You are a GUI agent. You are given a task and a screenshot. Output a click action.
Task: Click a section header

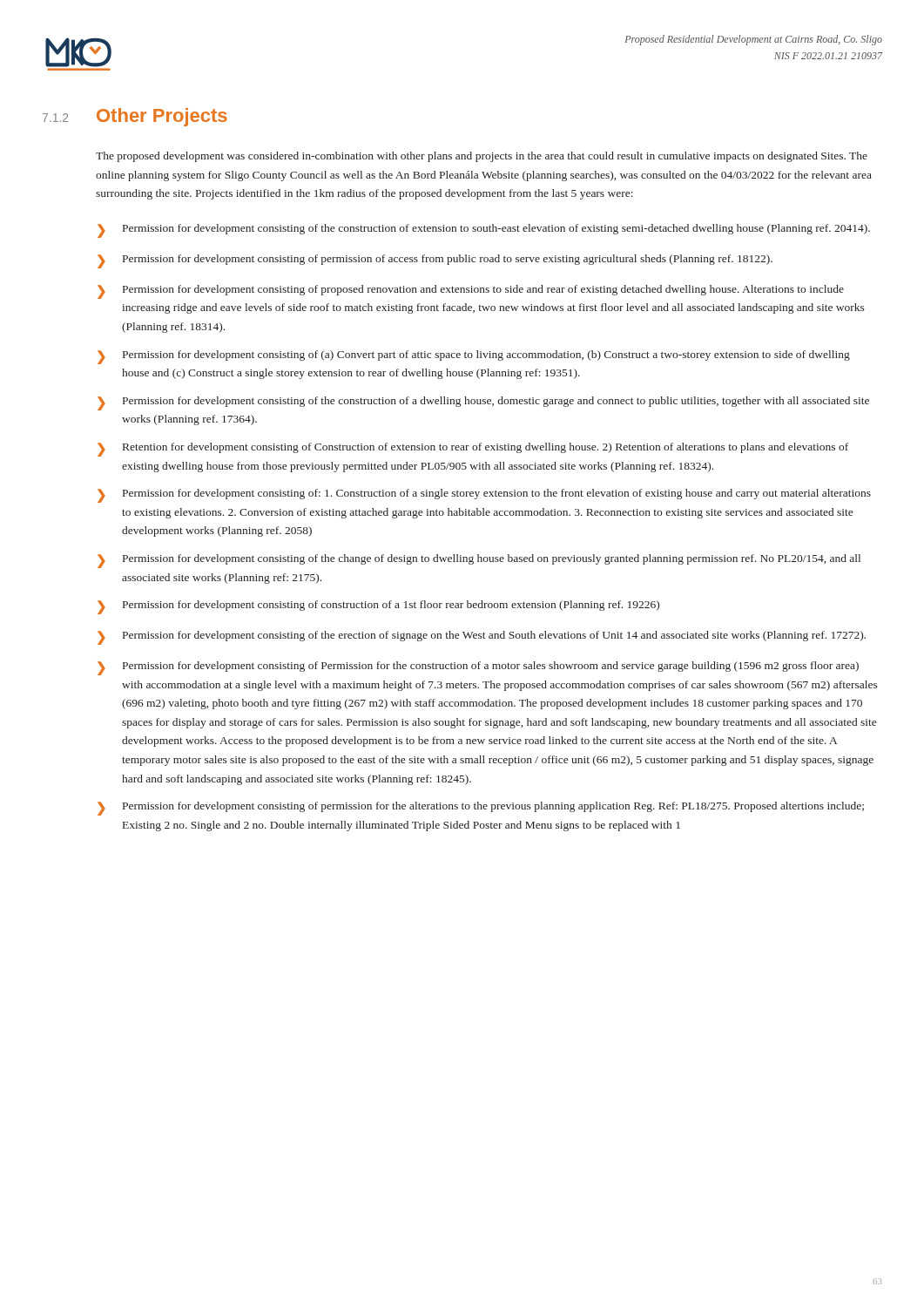(x=135, y=116)
